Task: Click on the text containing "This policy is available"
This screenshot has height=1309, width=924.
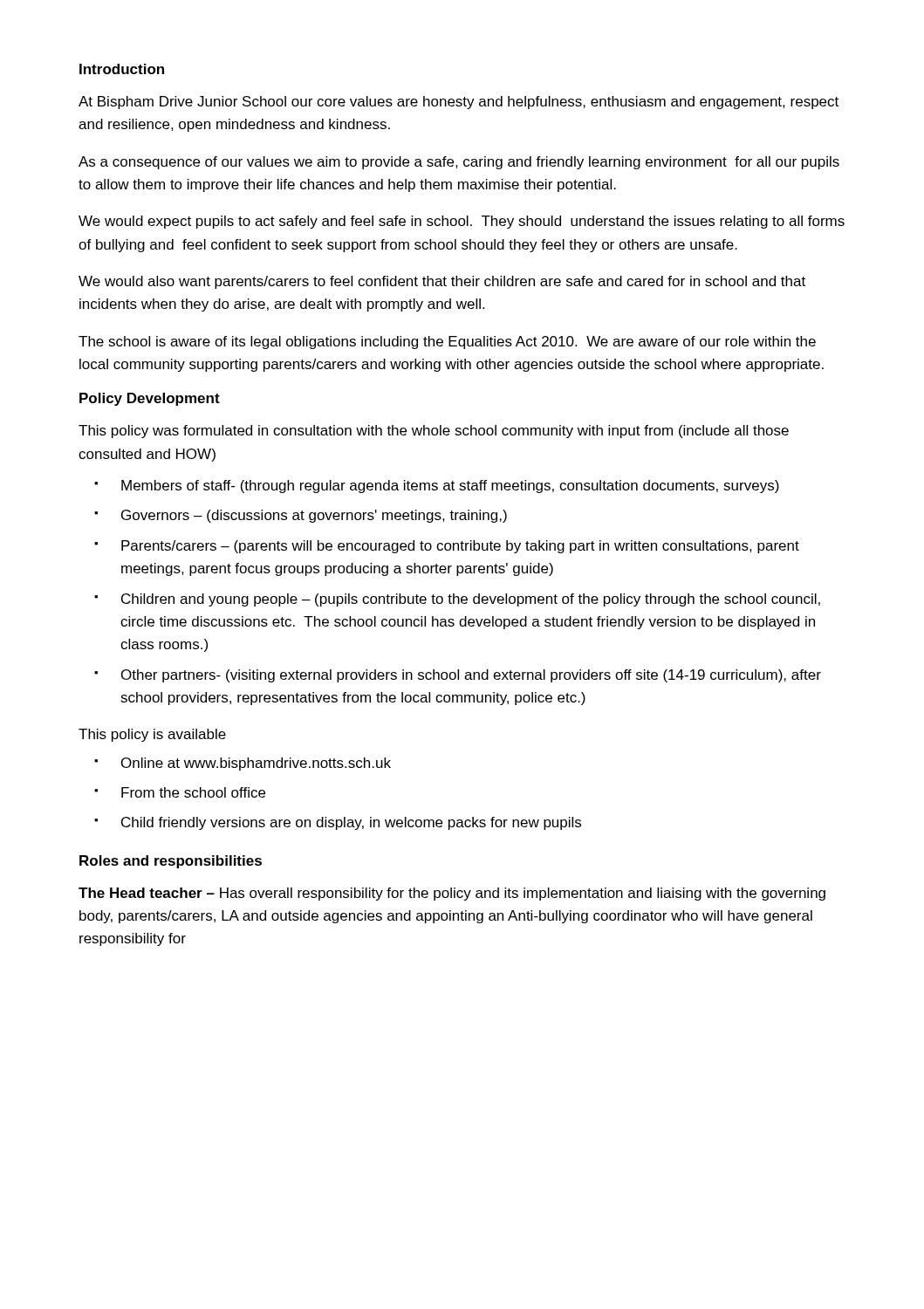Action: tap(152, 735)
